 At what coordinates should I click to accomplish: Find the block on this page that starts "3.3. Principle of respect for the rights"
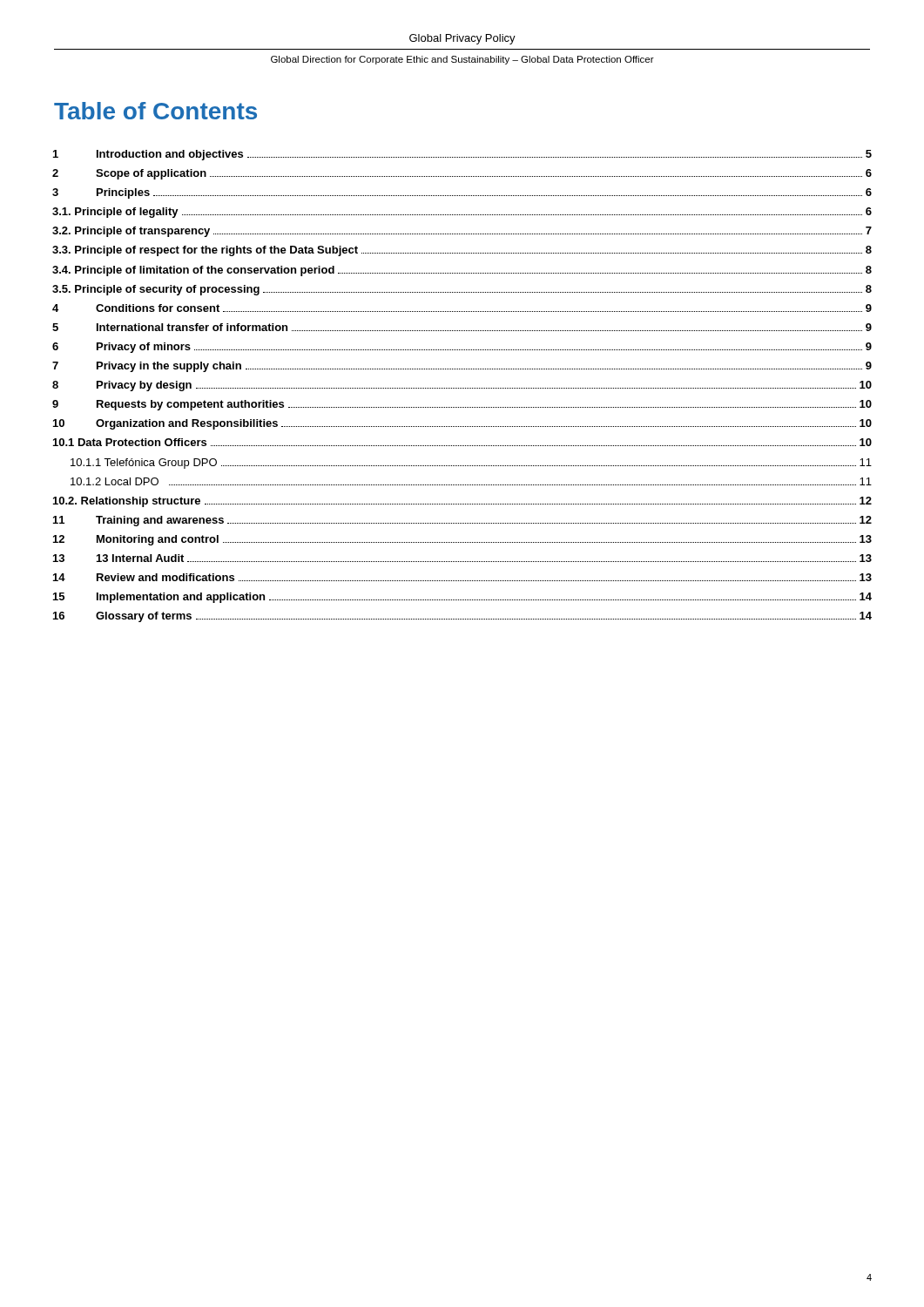[462, 250]
